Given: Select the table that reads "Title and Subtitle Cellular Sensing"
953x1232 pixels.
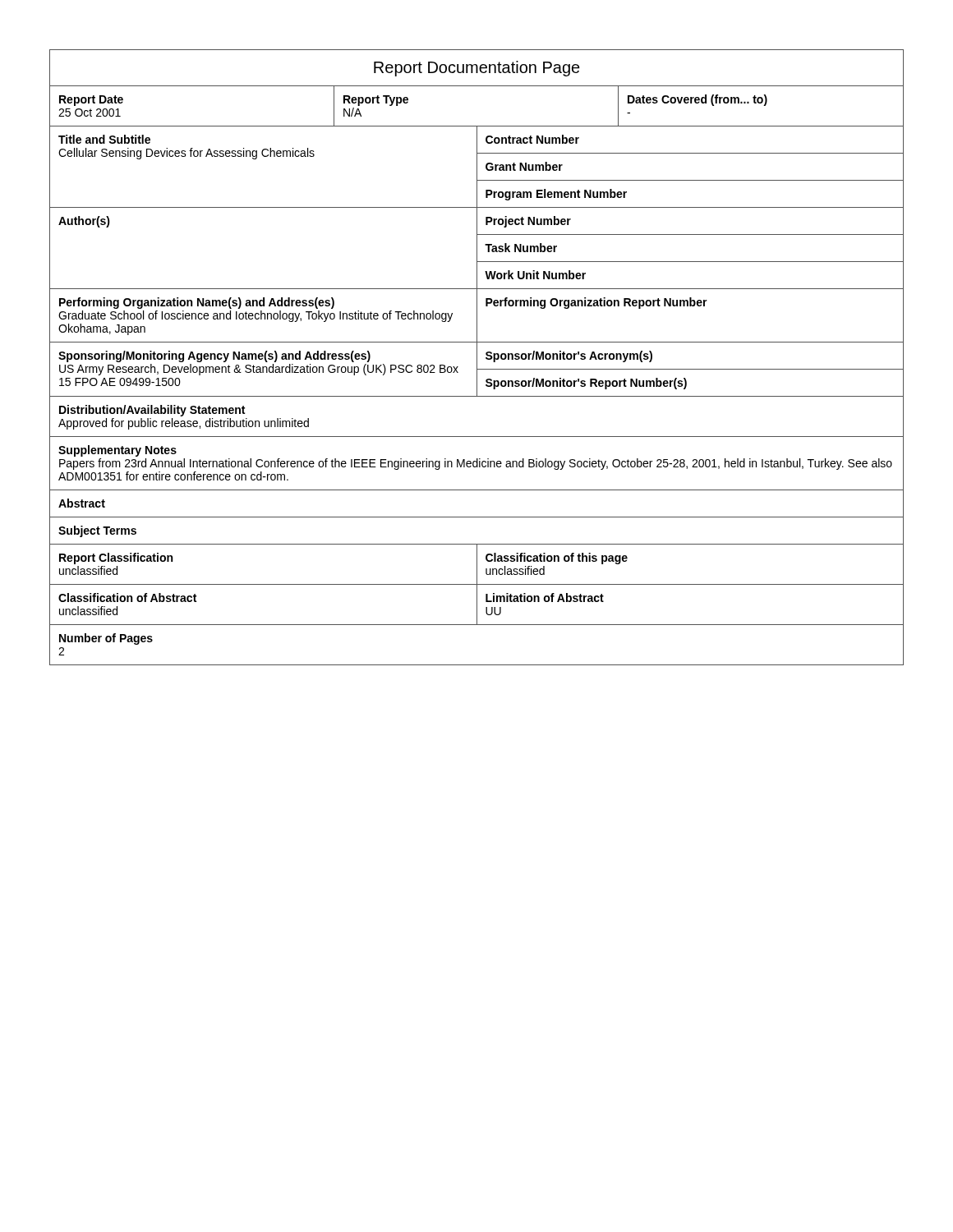Looking at the screenshot, I should pos(476,167).
